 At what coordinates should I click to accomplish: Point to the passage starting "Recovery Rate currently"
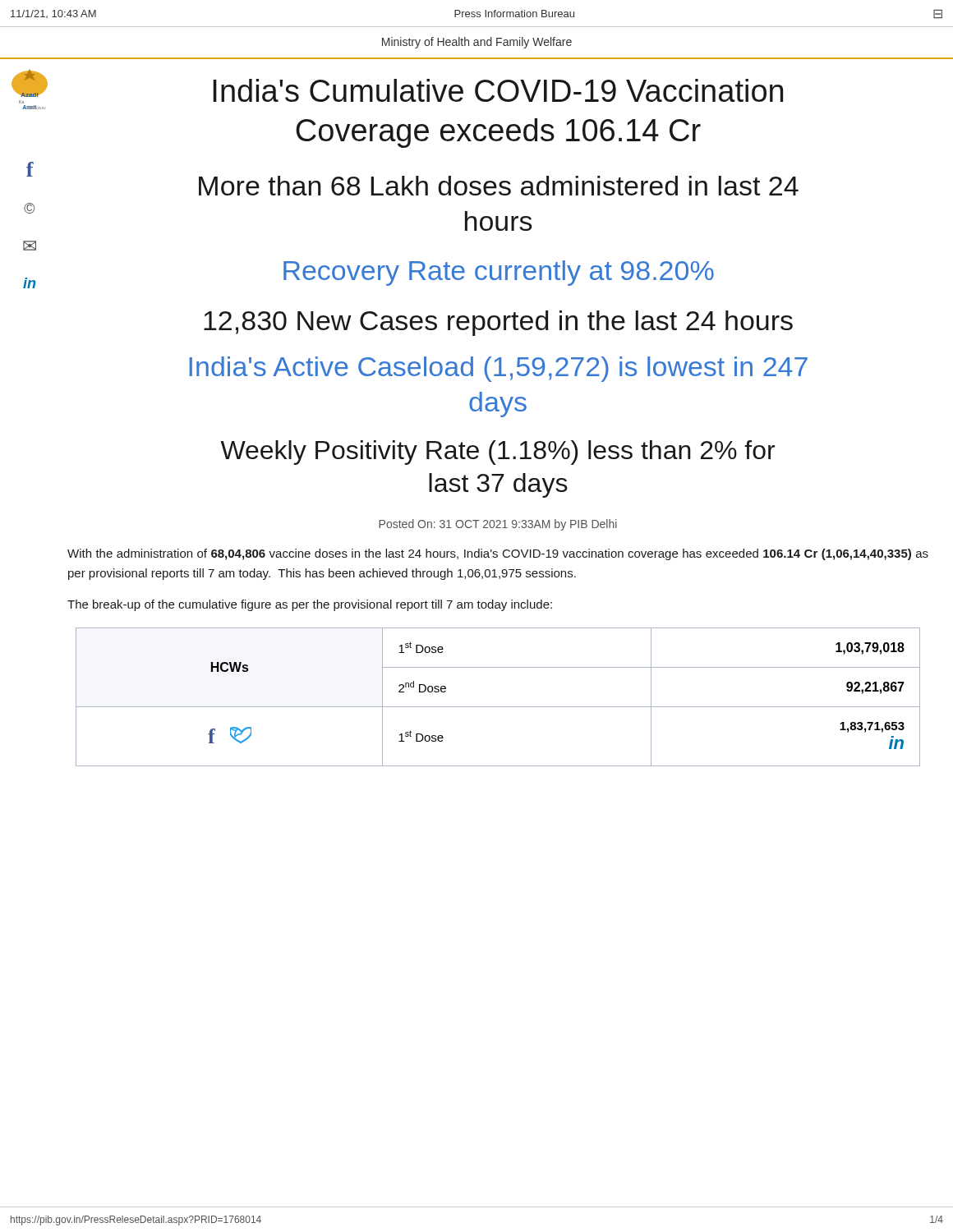pos(498,270)
